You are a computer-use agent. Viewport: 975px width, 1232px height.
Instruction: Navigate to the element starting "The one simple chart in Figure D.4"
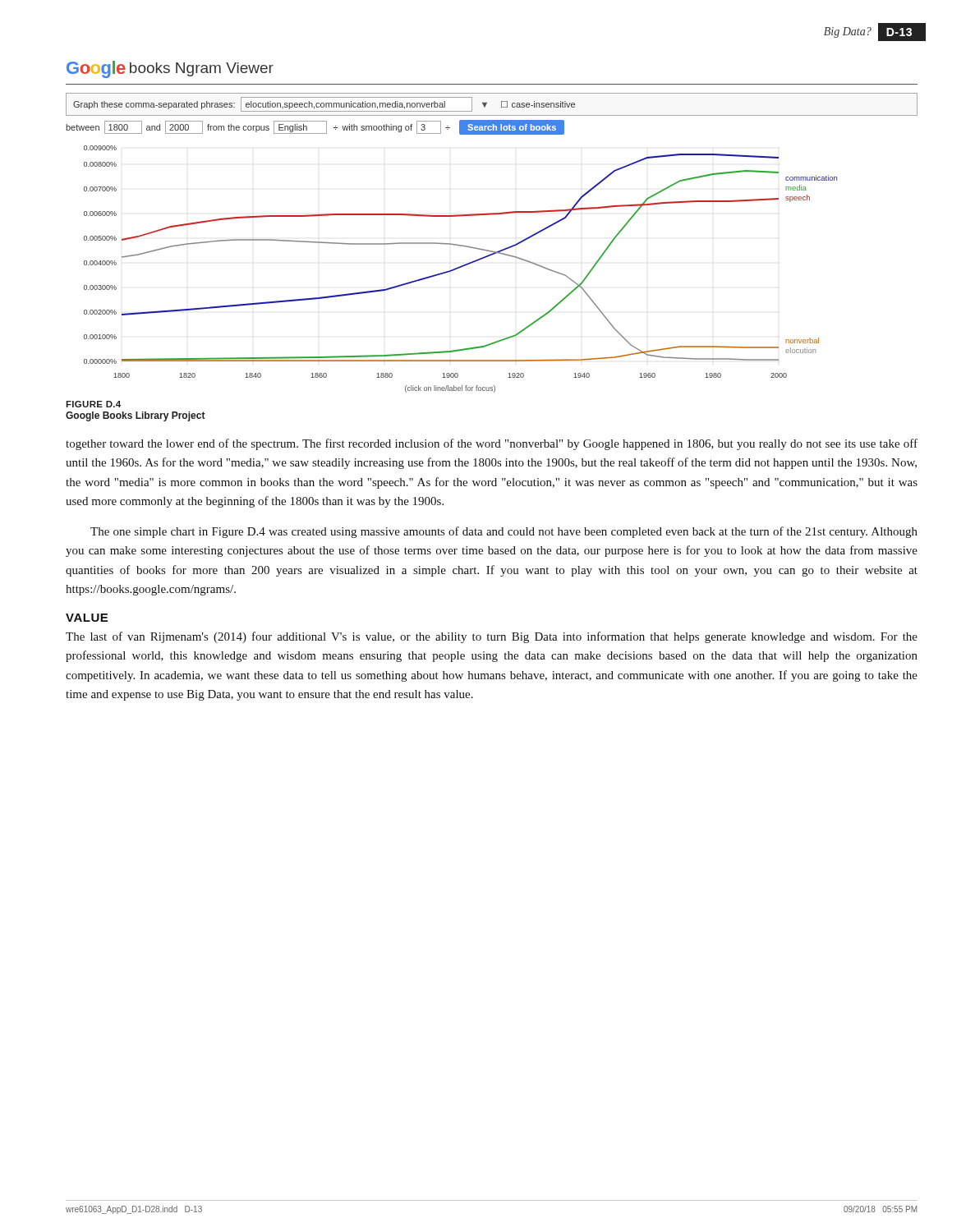[492, 560]
